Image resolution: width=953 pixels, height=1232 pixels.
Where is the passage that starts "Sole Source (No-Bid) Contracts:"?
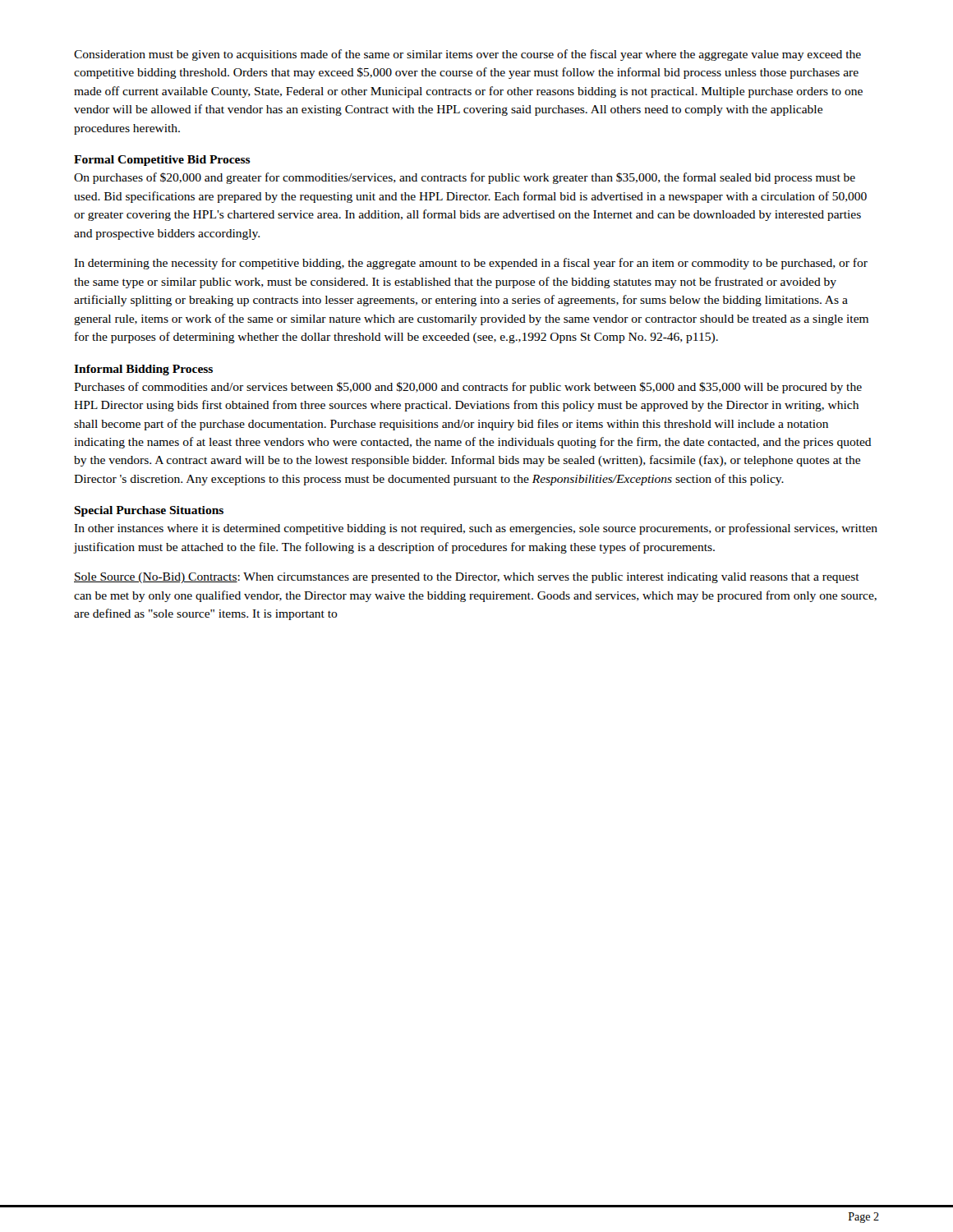(x=476, y=595)
